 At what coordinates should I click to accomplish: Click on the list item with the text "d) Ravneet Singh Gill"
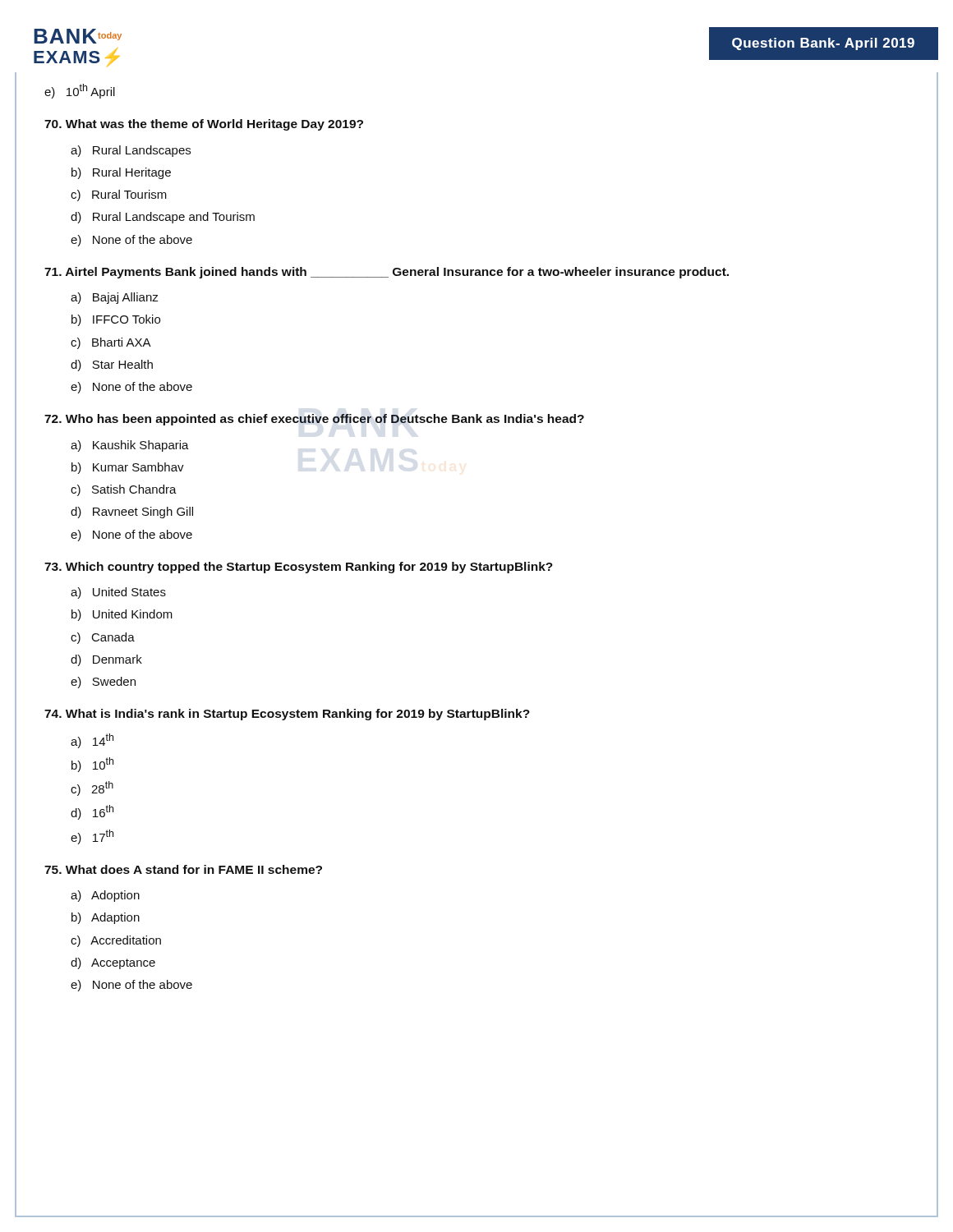point(132,513)
